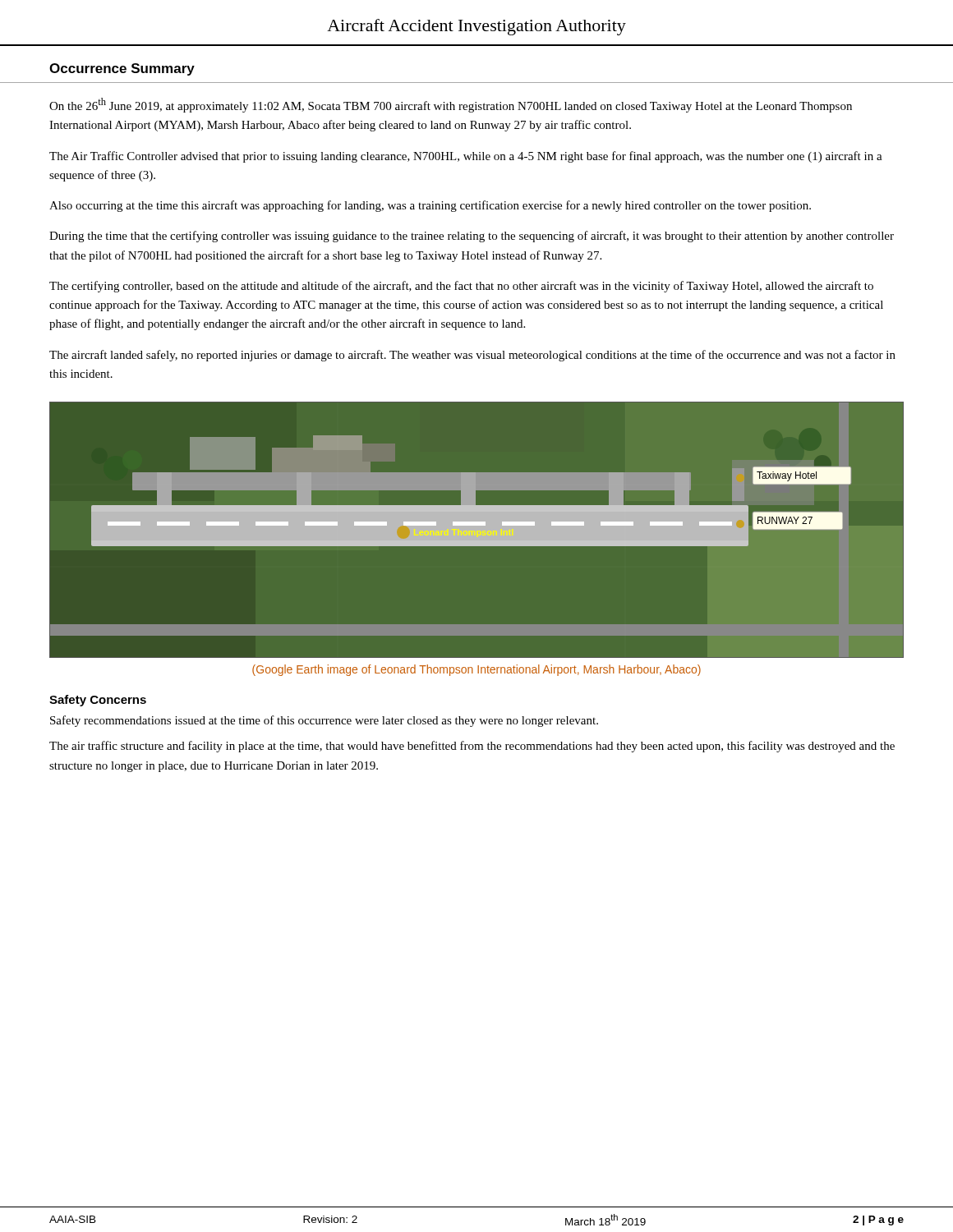Navigate to the block starting "Also occurring at the time this aircraft was"
This screenshot has height=1232, width=953.
pyautogui.click(x=476, y=206)
